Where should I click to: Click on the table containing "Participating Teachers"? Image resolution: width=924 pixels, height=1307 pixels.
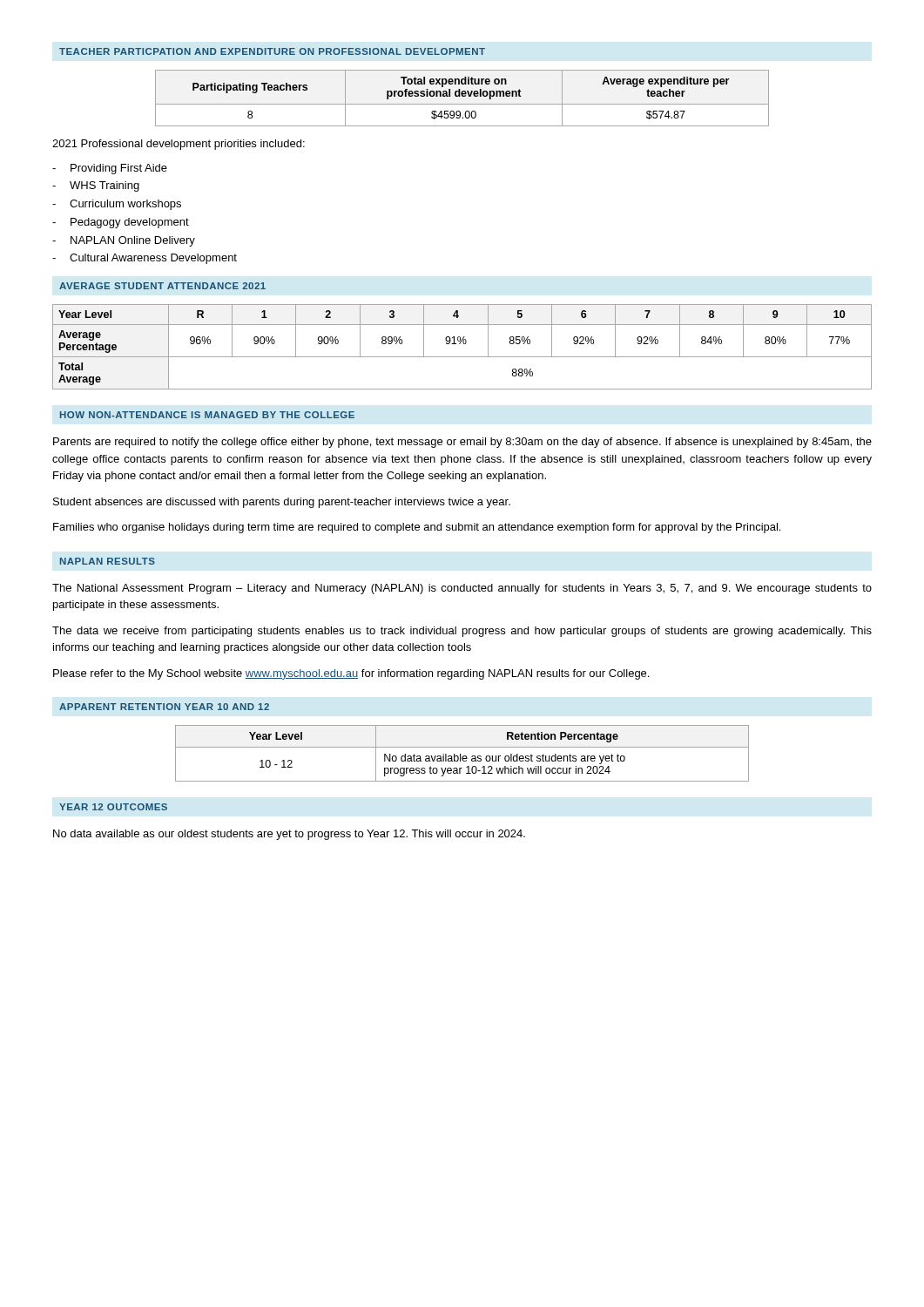462,98
